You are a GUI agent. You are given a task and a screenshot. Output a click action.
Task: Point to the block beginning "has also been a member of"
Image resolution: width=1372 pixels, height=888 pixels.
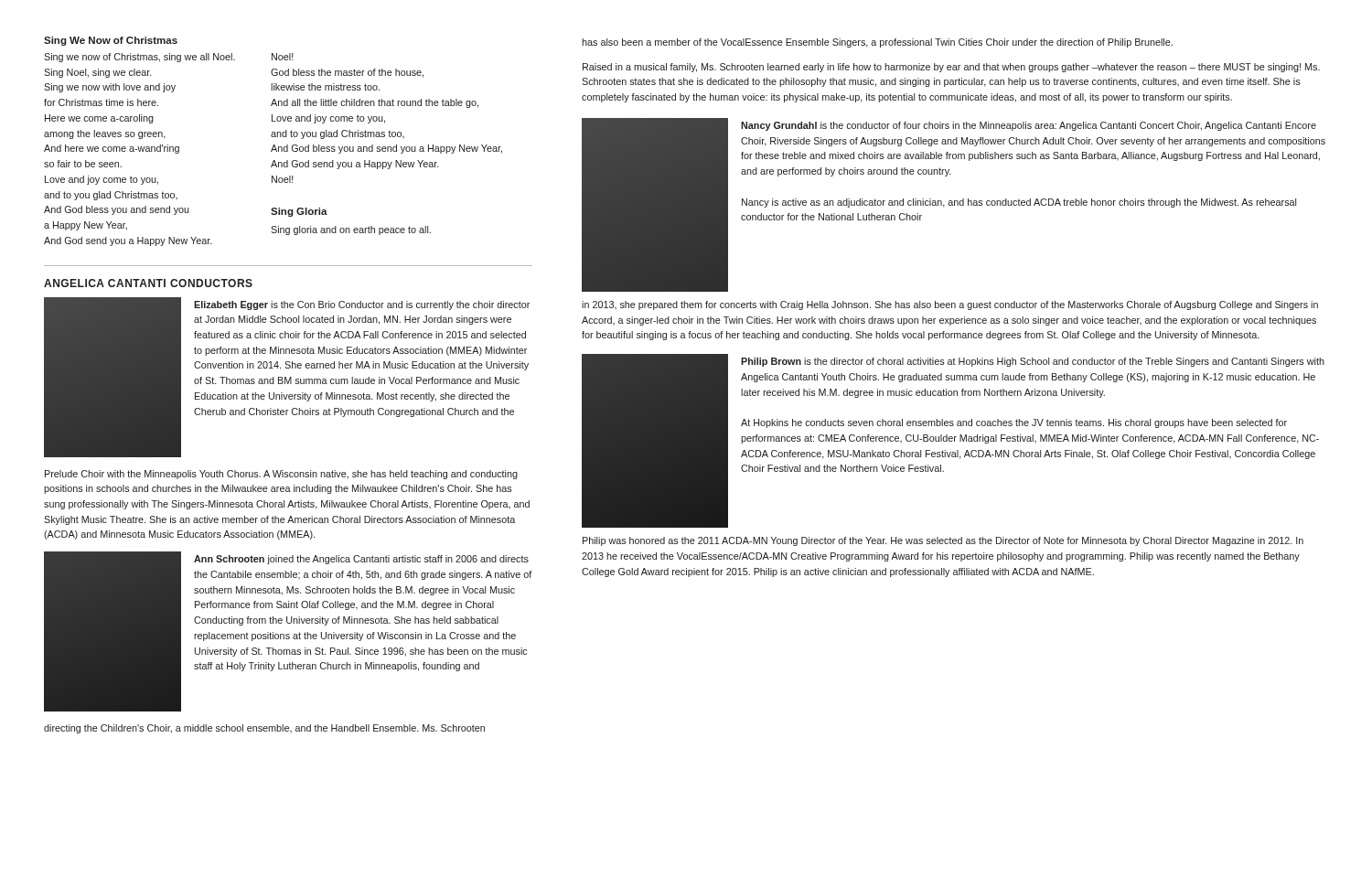coord(878,42)
